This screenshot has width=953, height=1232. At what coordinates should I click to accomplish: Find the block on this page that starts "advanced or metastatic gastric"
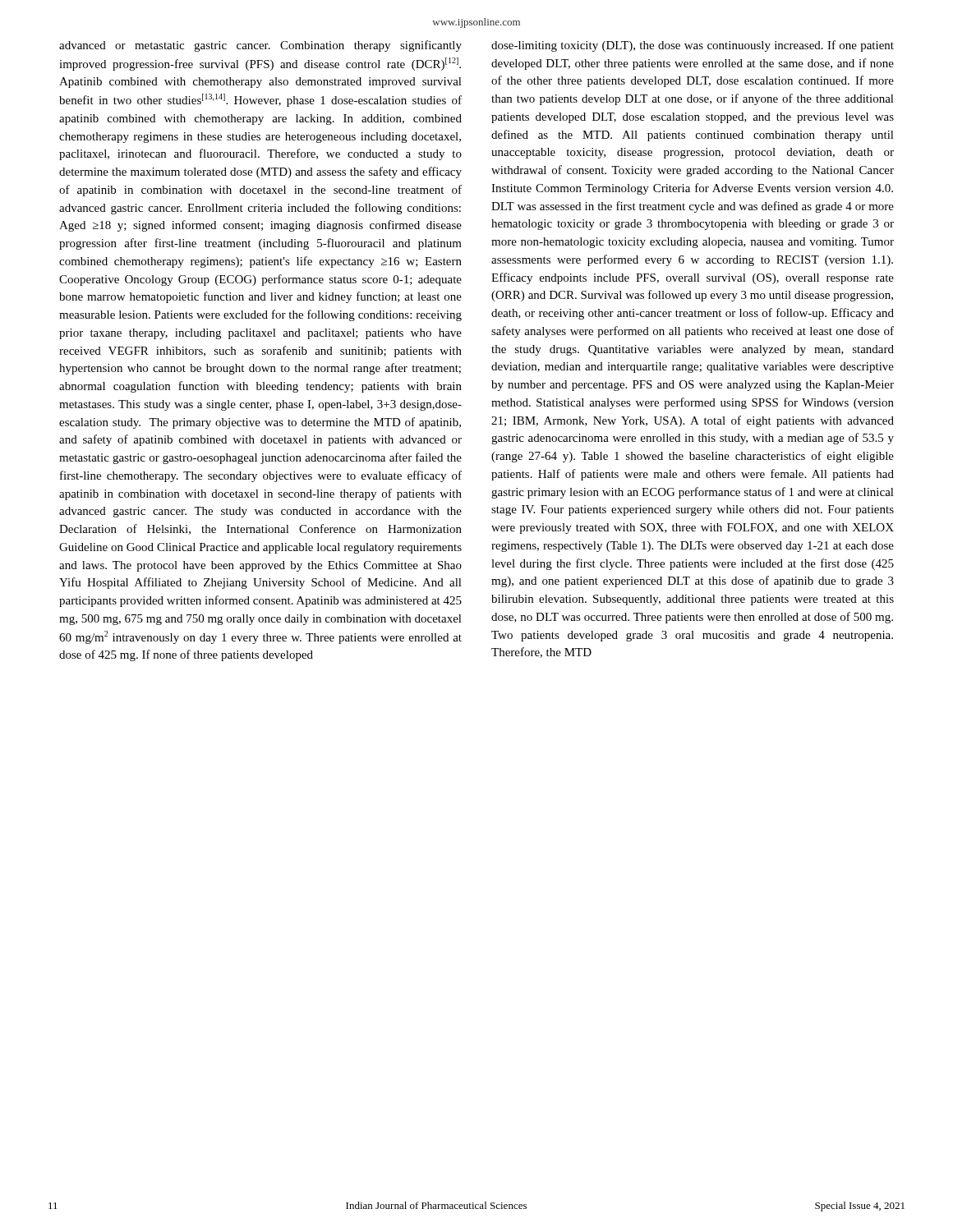260,351
